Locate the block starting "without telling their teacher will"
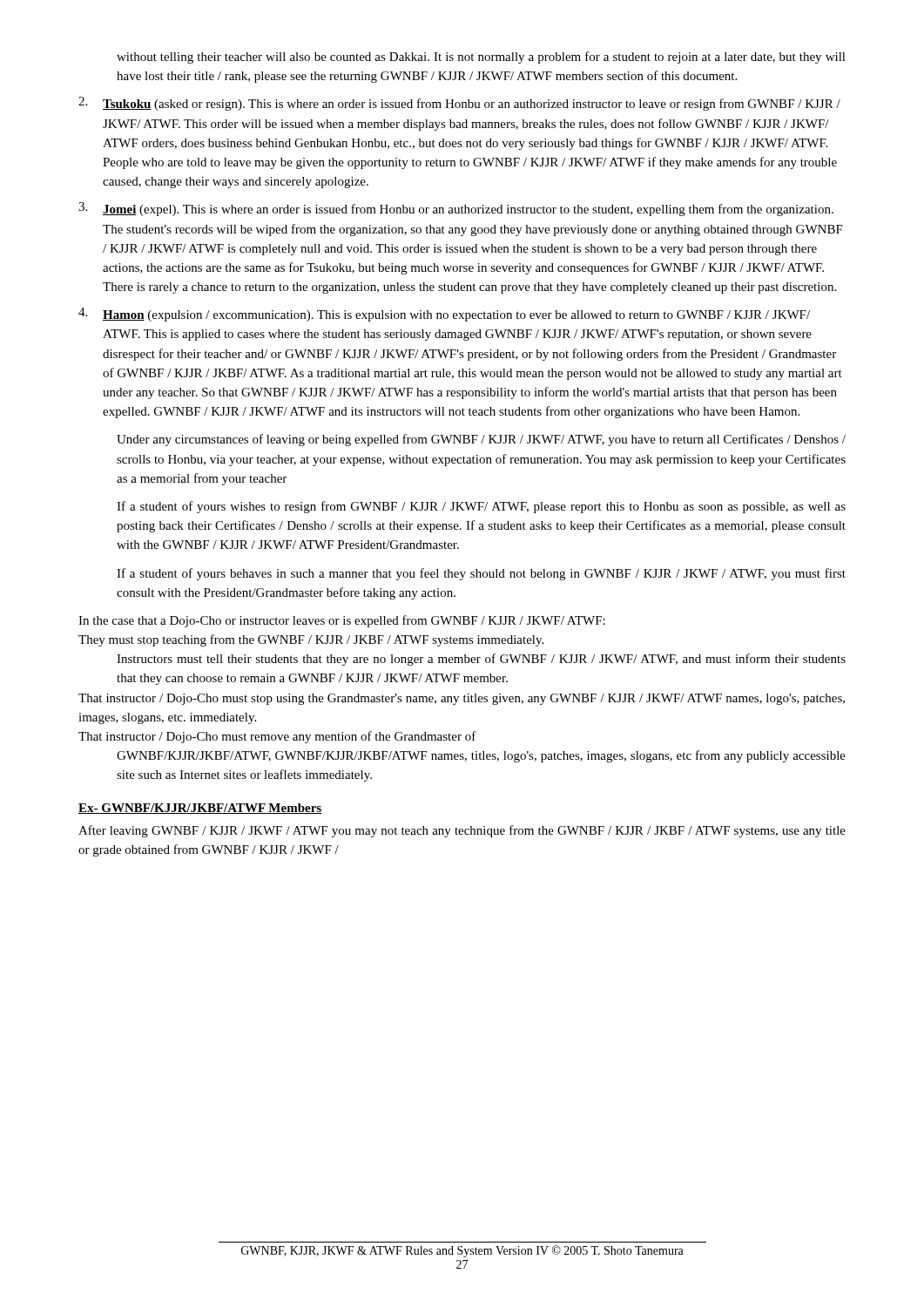Viewport: 924px width, 1307px height. (x=481, y=66)
